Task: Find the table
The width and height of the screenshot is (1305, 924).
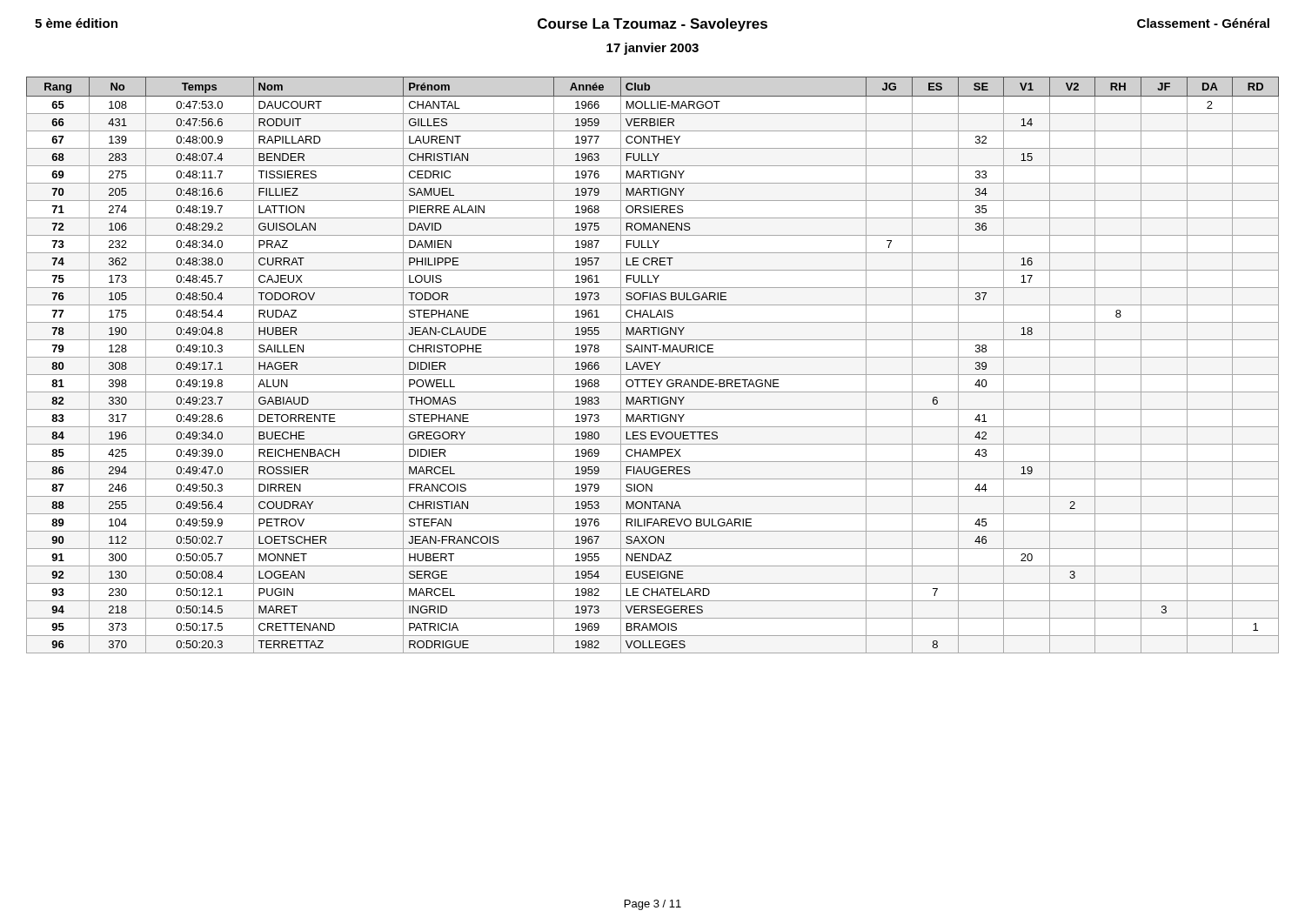Action: tap(652, 365)
